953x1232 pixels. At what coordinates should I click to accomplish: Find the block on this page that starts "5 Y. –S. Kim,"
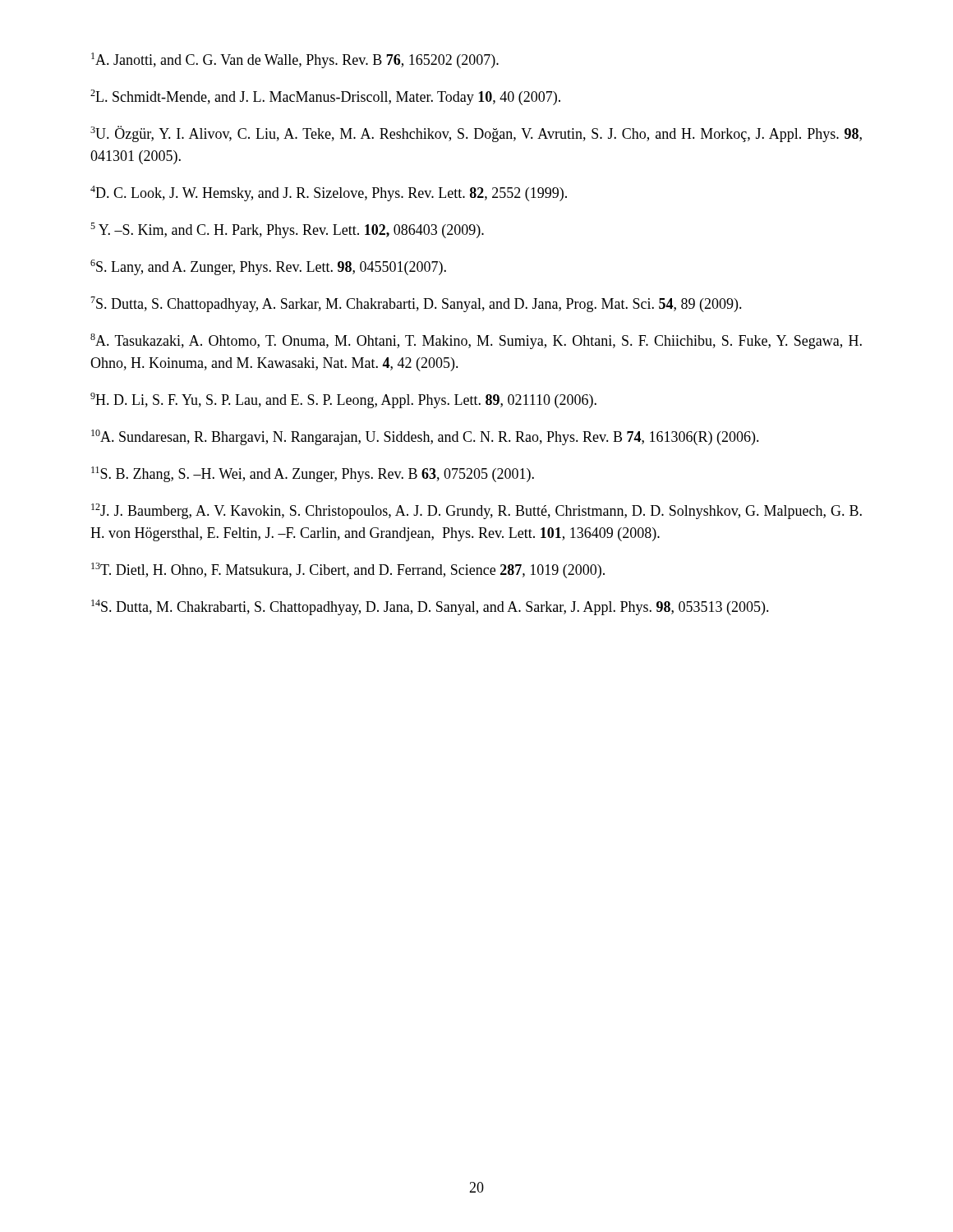point(476,230)
